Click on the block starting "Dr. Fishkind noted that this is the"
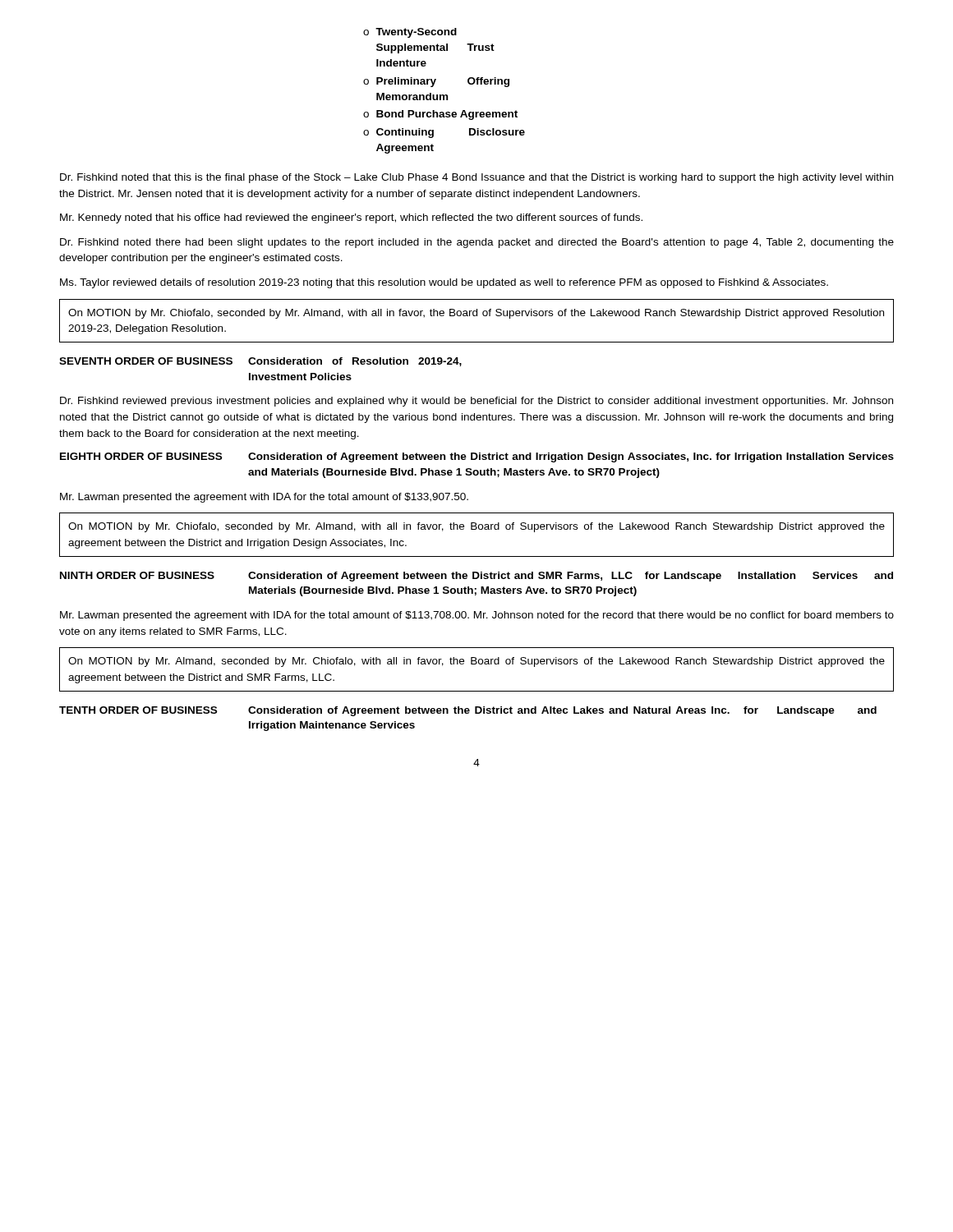This screenshot has height=1232, width=953. 476,185
